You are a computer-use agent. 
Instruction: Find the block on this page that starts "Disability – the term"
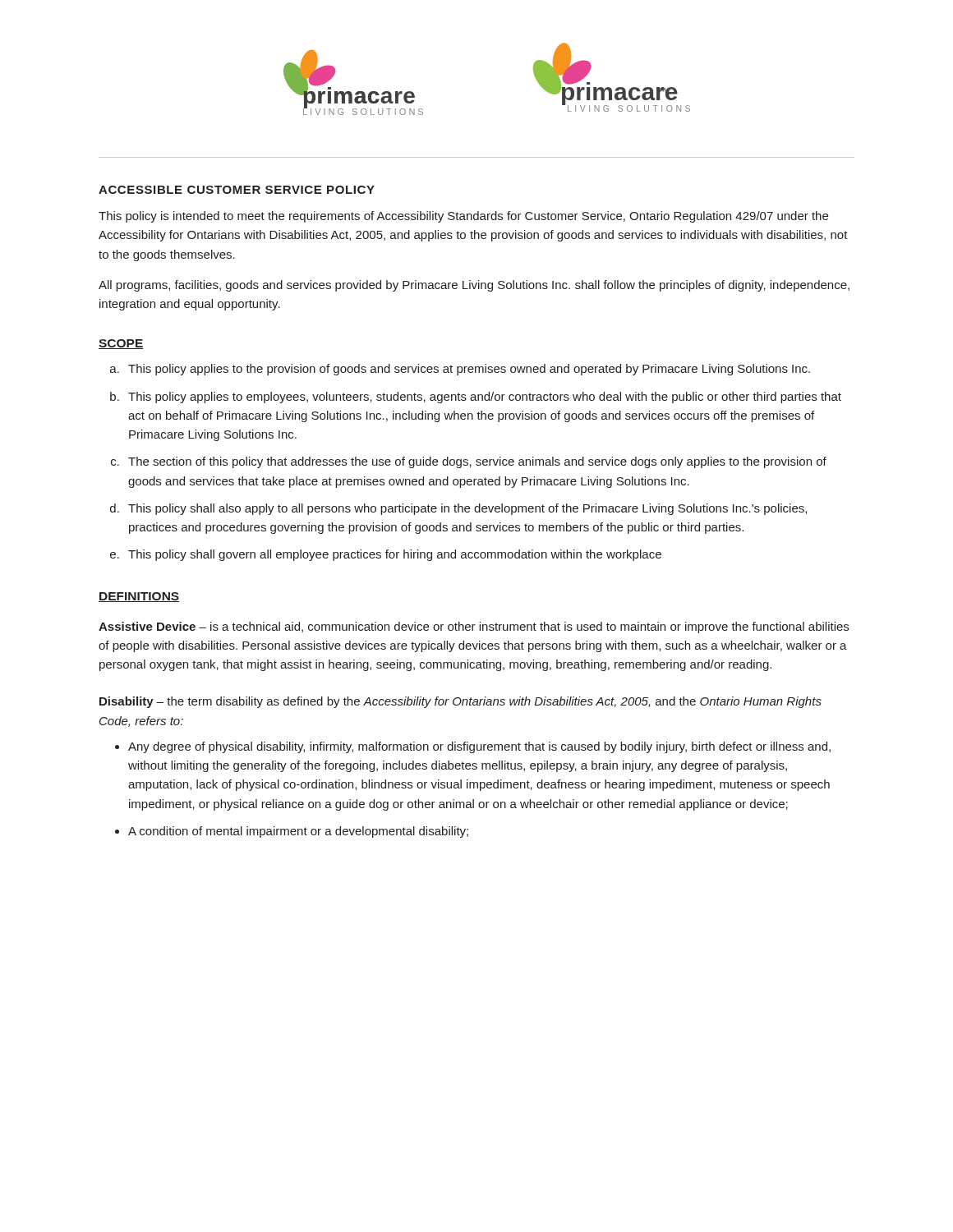476,766
